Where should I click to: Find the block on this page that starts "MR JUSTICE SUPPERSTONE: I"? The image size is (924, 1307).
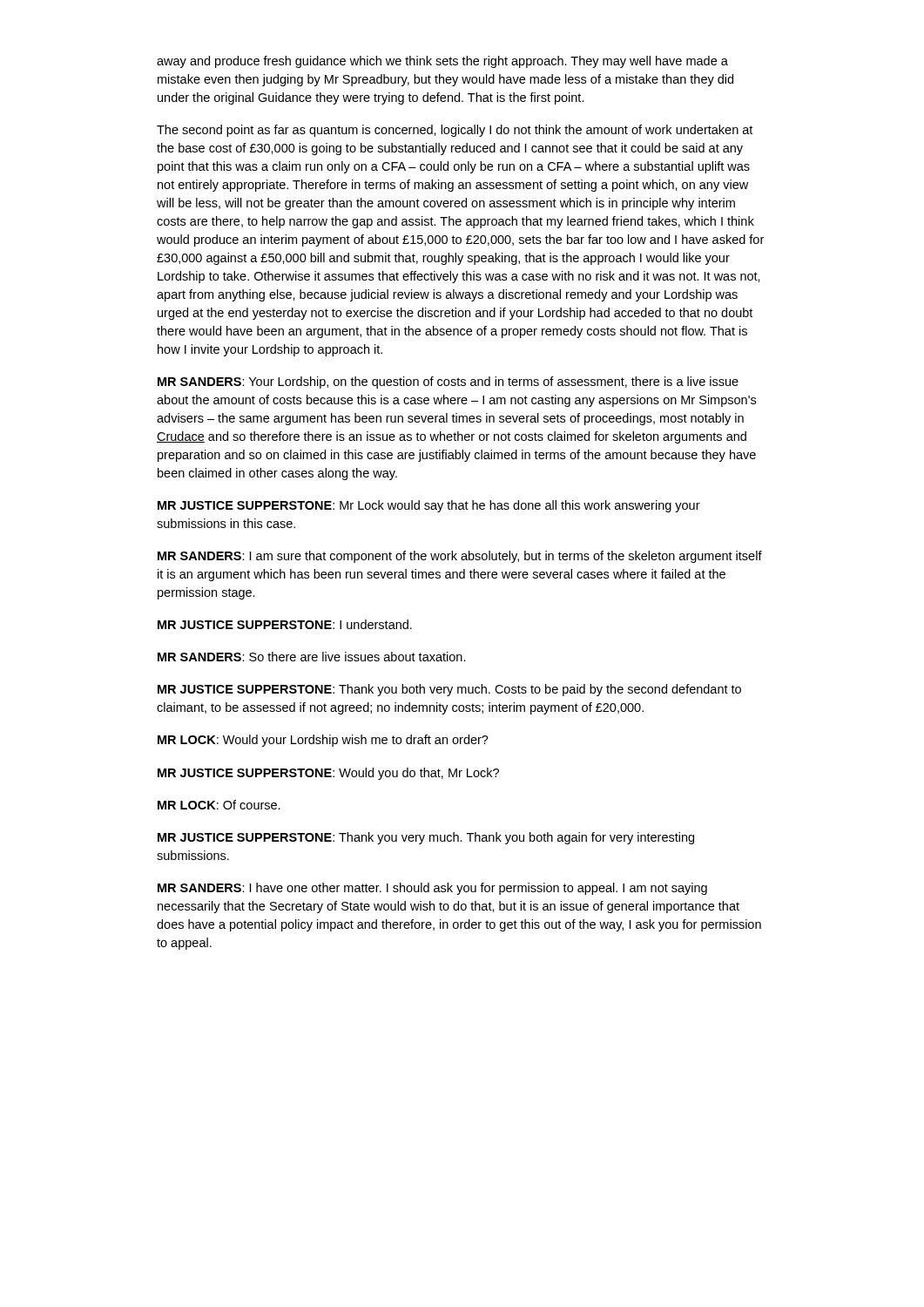click(285, 625)
